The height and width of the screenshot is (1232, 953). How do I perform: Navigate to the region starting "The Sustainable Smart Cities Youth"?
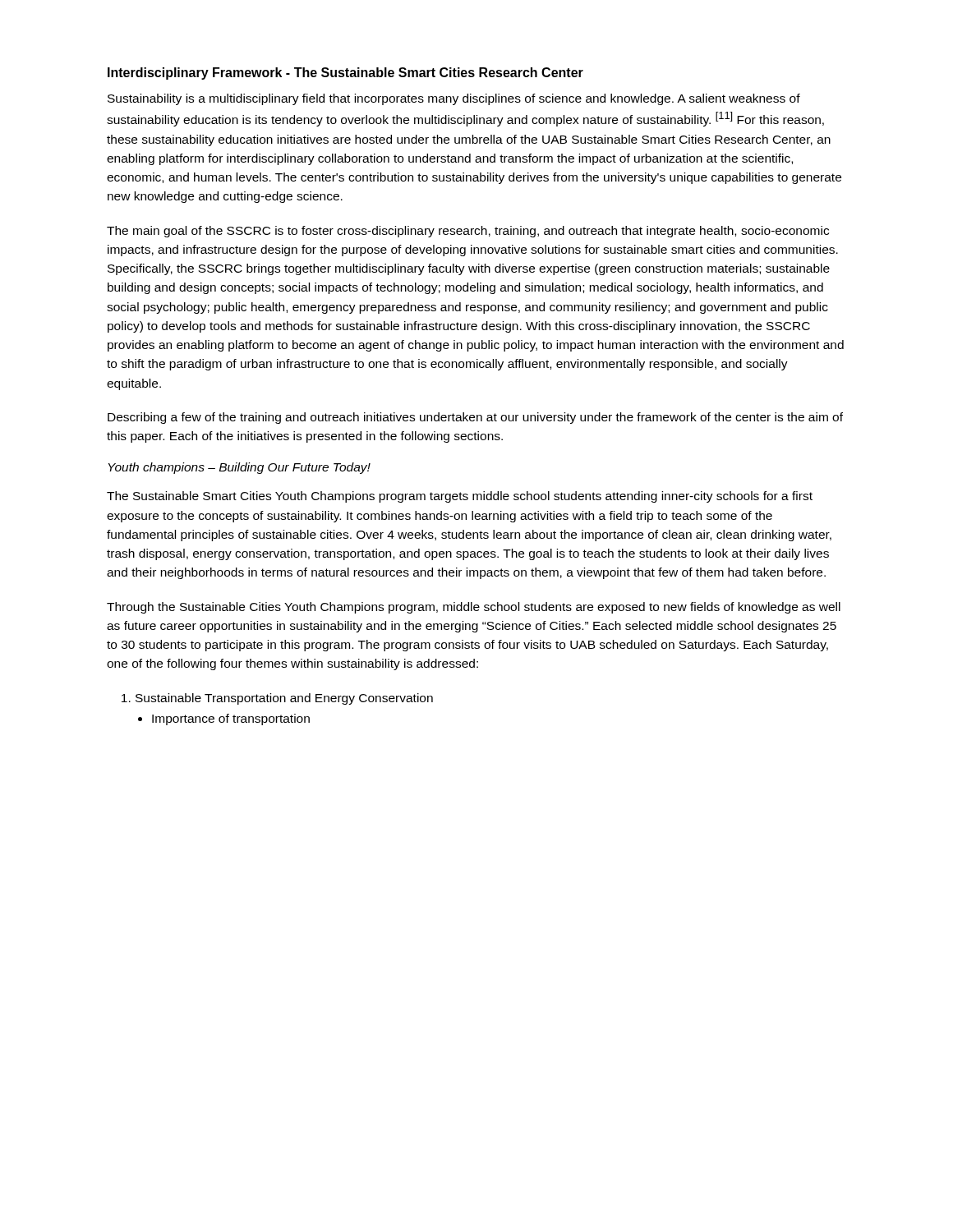click(x=470, y=534)
